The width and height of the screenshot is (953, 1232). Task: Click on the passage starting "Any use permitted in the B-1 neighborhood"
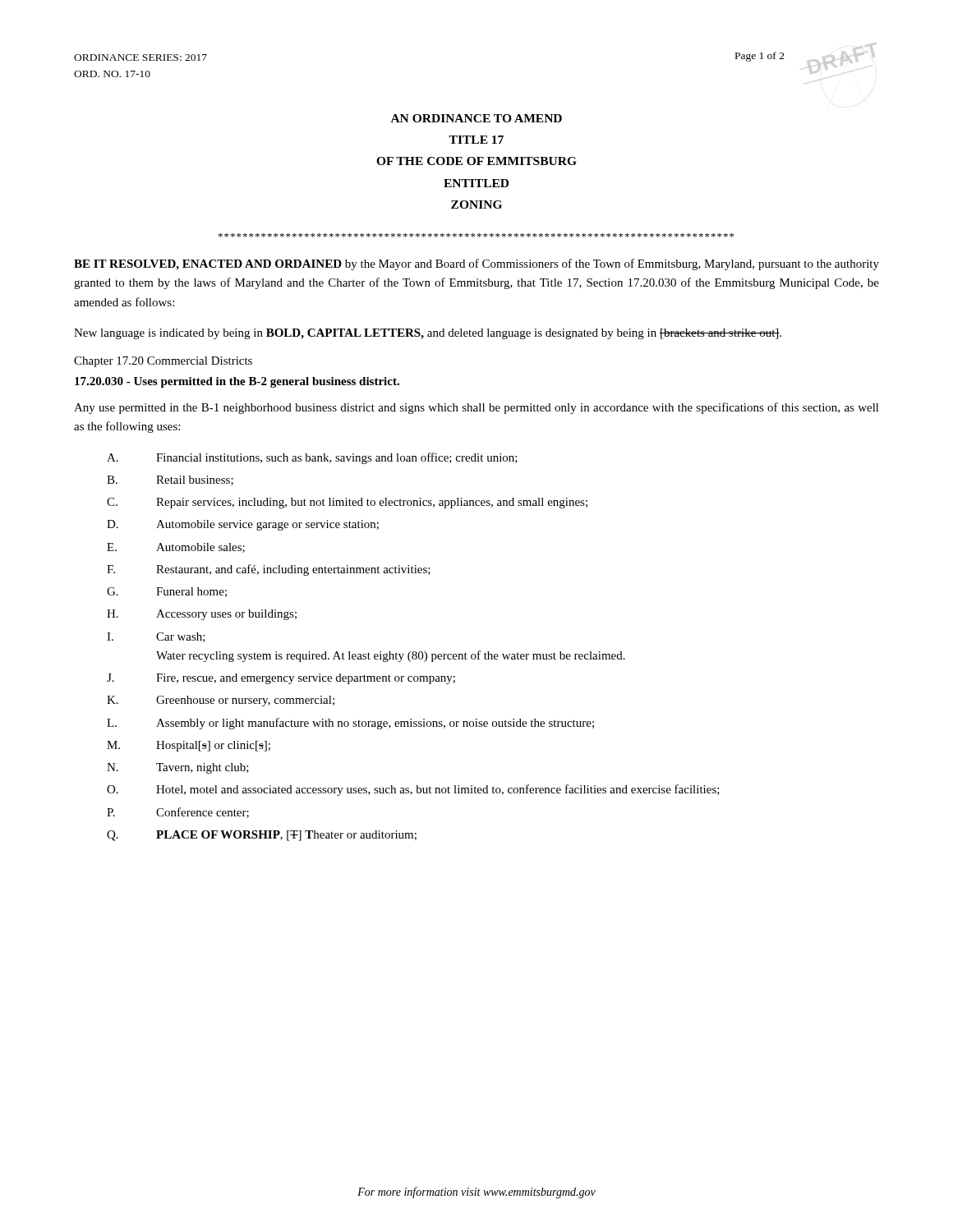point(476,417)
